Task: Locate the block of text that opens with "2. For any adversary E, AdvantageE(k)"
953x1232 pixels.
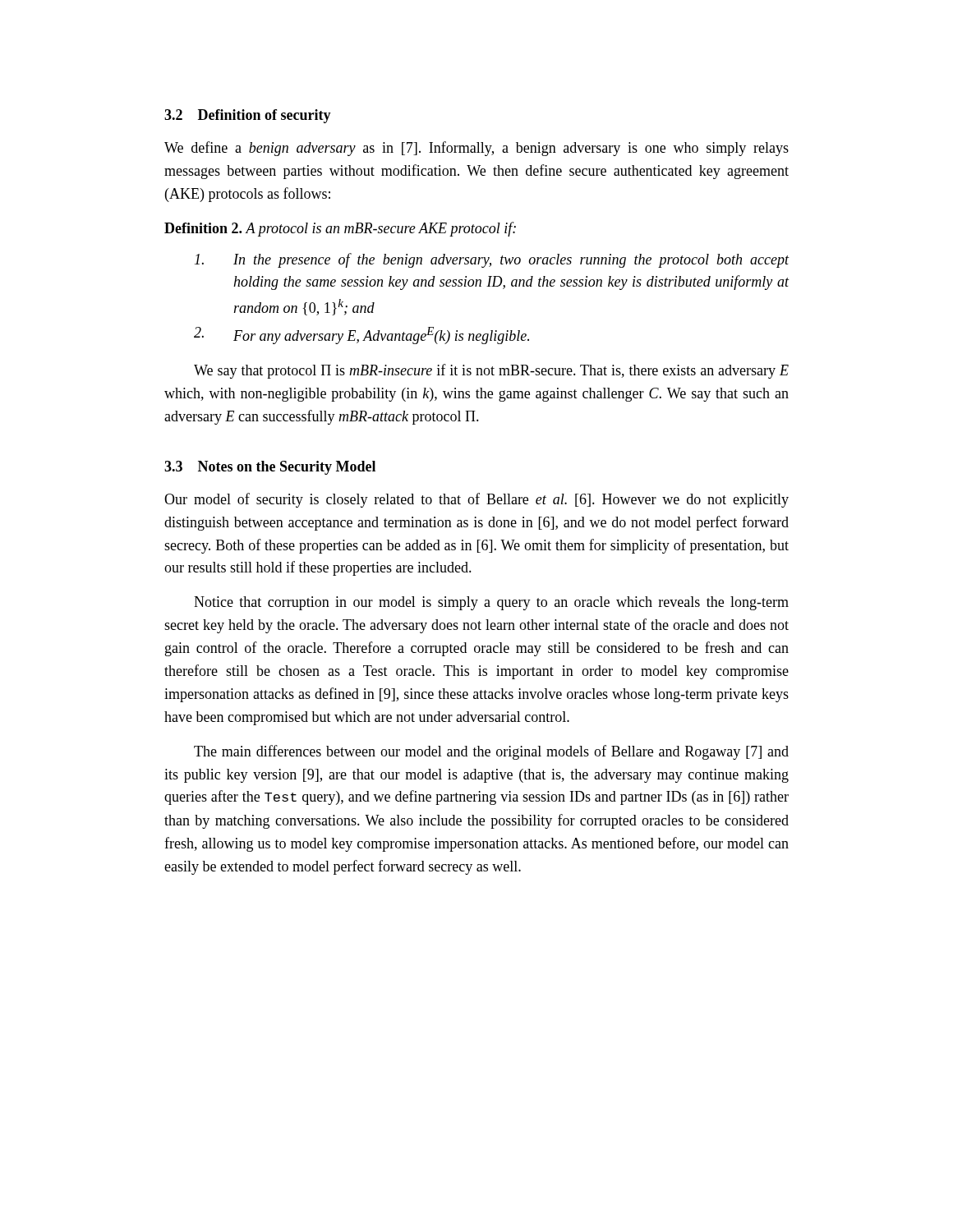Action: [x=476, y=335]
